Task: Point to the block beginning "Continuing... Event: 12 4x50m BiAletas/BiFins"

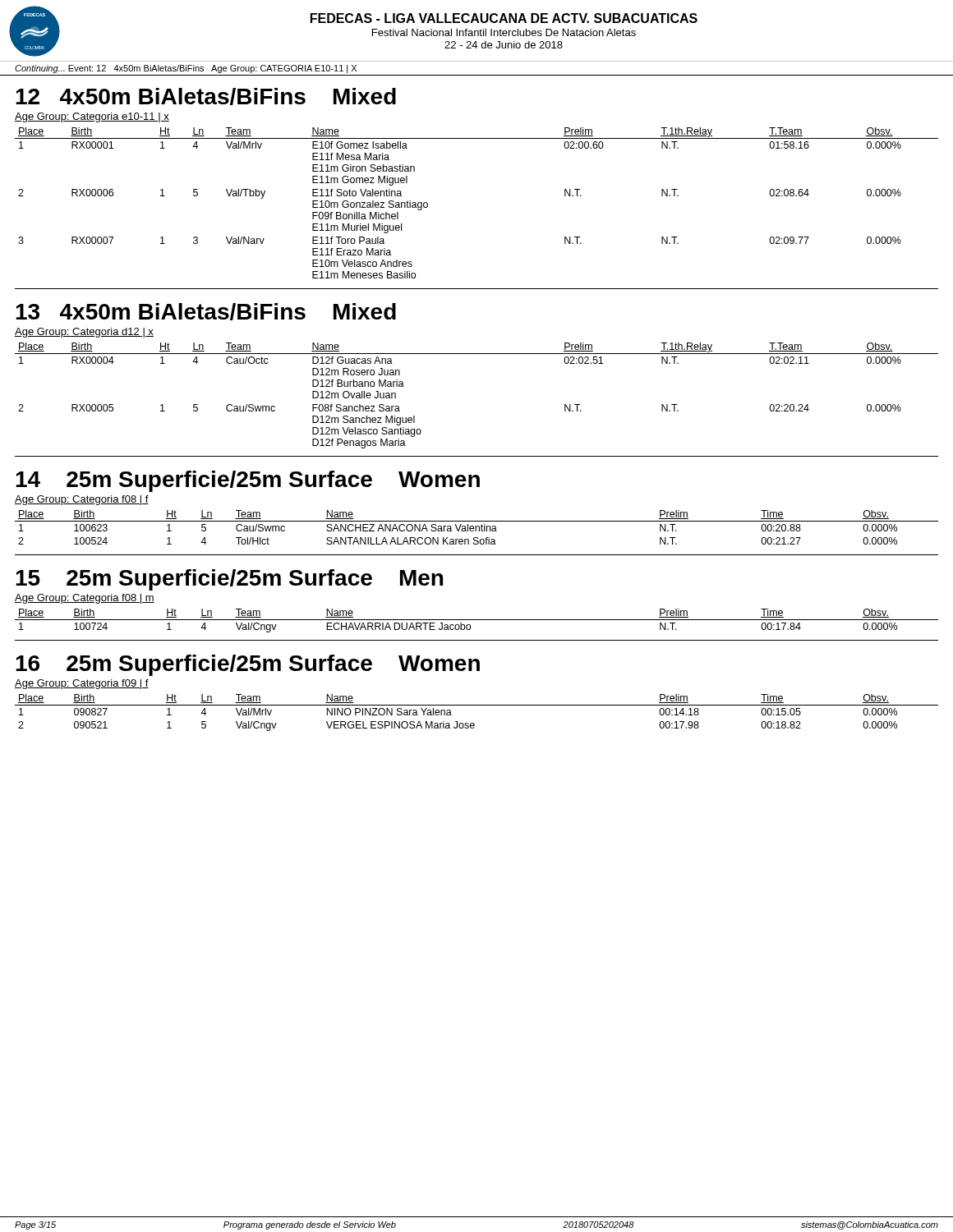Action: tap(186, 68)
